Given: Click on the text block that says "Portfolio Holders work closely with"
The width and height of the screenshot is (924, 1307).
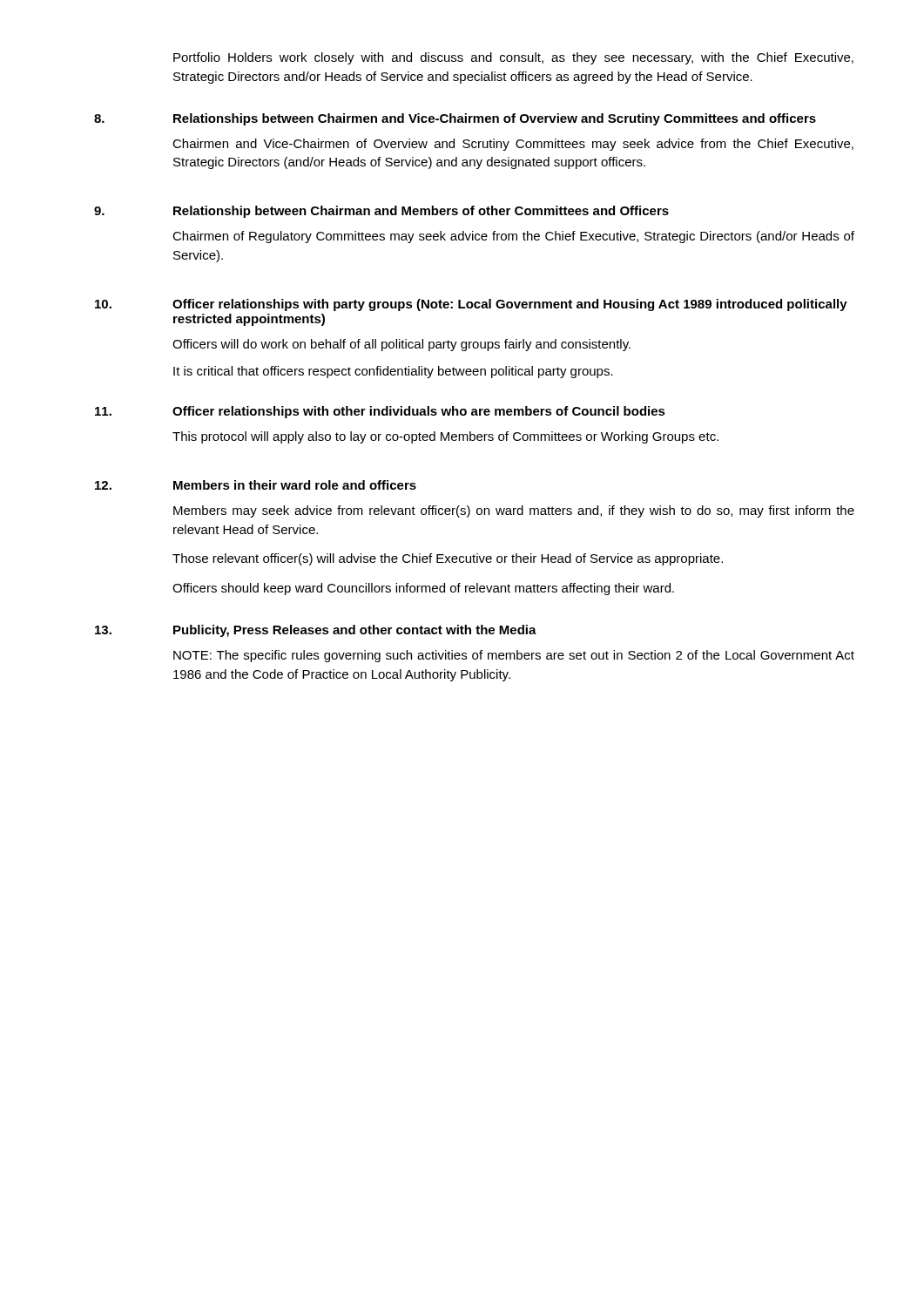Looking at the screenshot, I should click(x=513, y=67).
